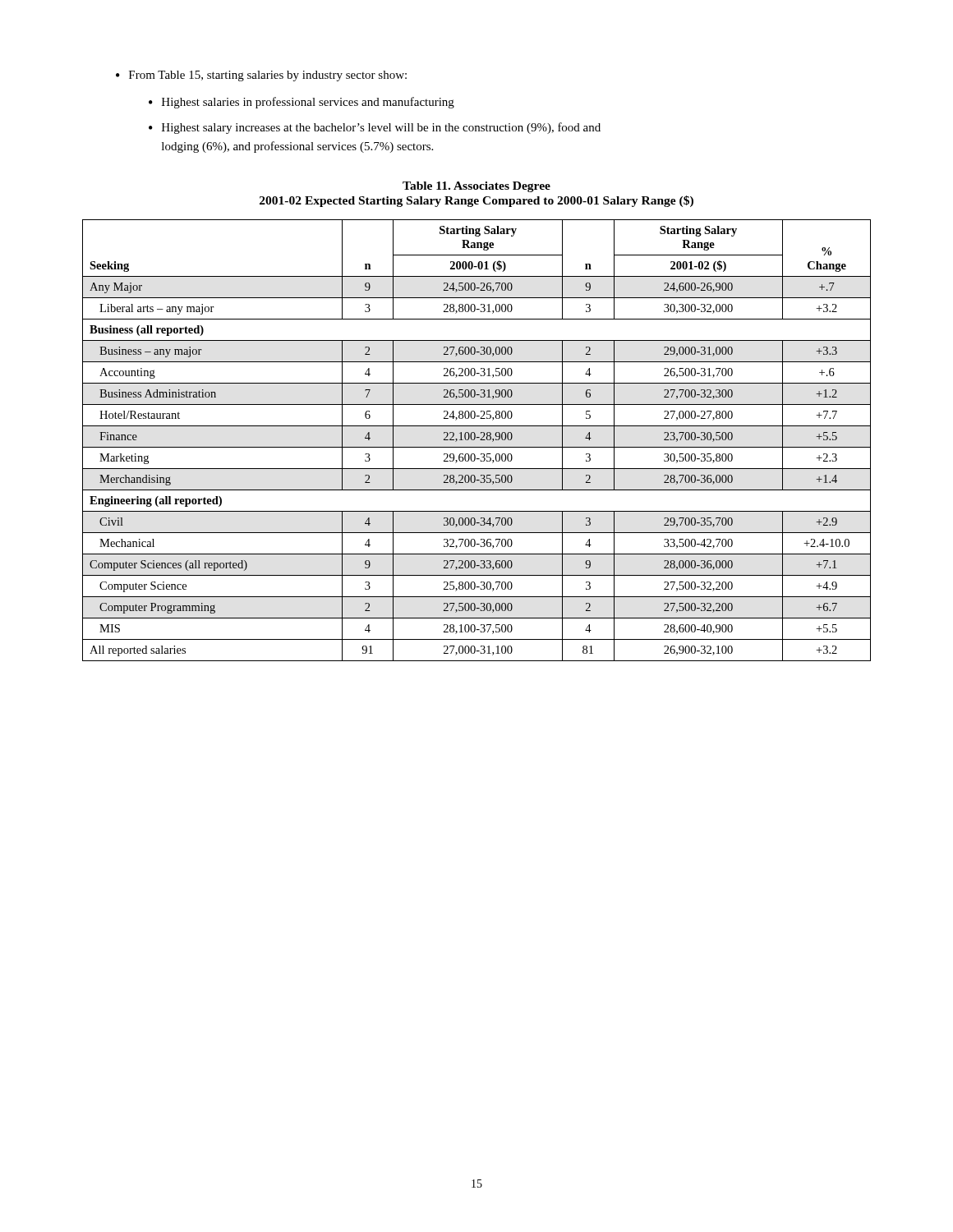The height and width of the screenshot is (1232, 953).
Task: Select the text starting "Table 11. Associates Degree"
Action: click(x=476, y=193)
